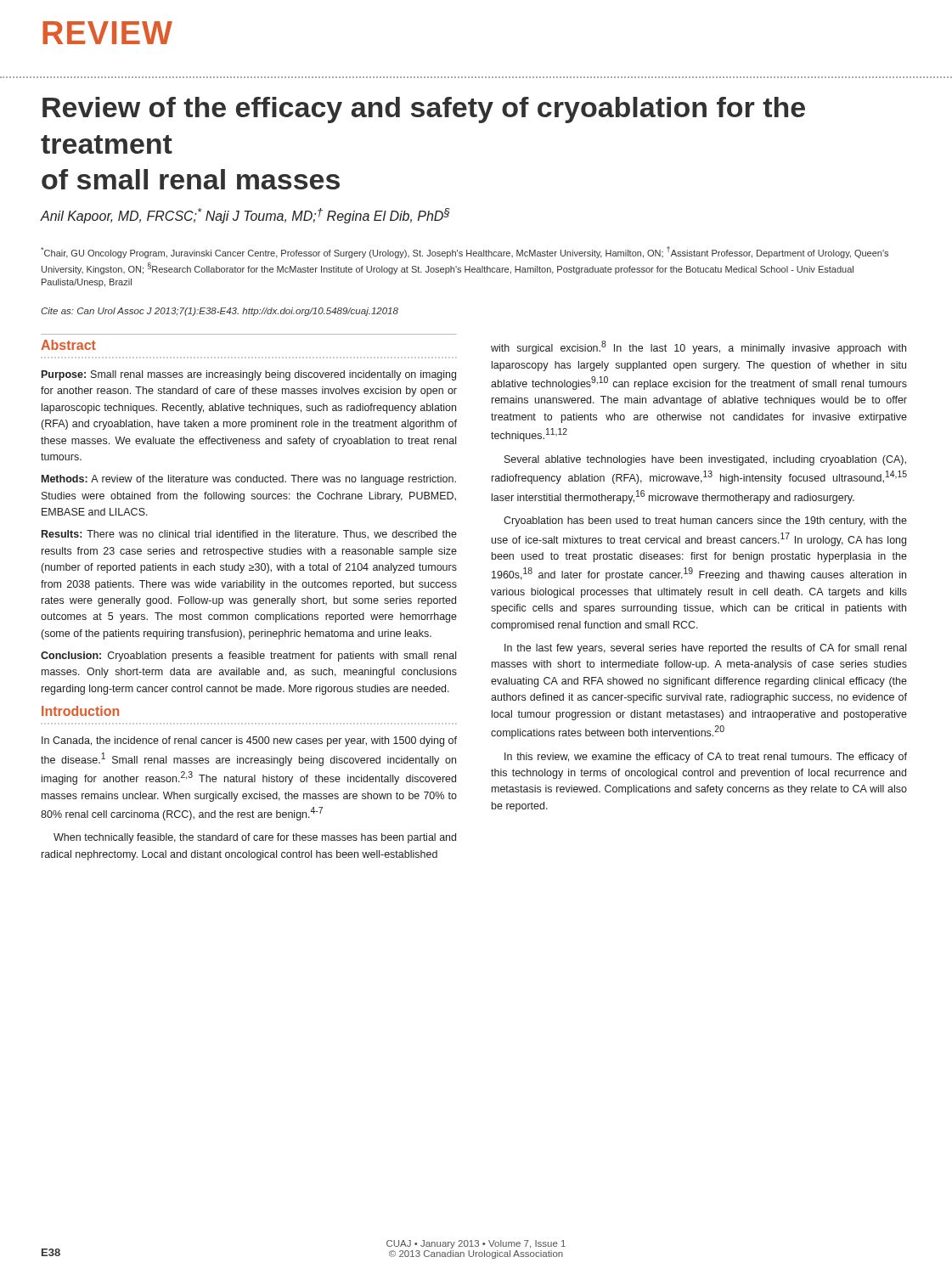Click on the text starting "Cite as: Can Urol Assoc J"
The image size is (952, 1274).
(219, 311)
